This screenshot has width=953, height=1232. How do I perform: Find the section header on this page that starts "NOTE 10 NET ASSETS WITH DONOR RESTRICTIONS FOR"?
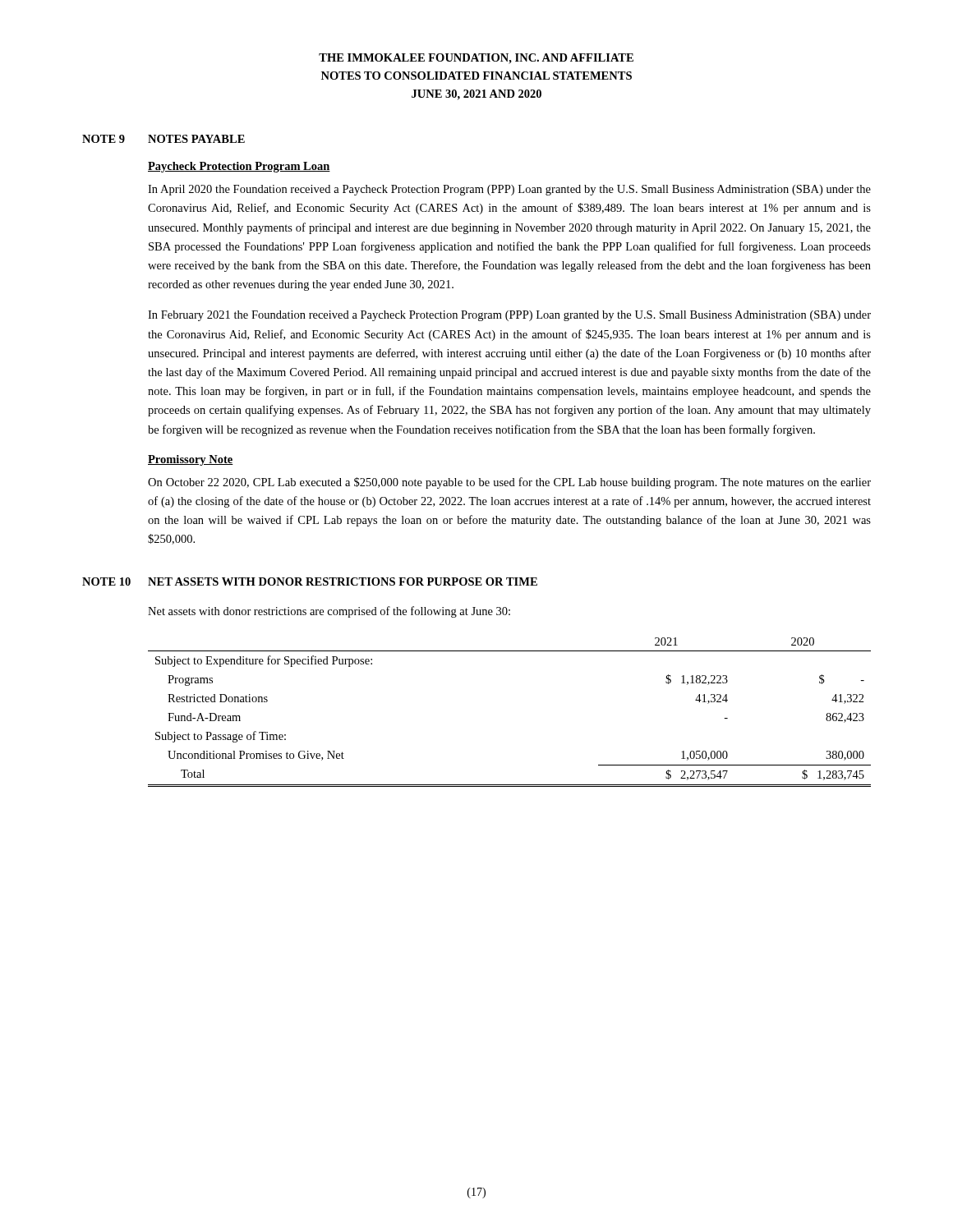coord(310,582)
